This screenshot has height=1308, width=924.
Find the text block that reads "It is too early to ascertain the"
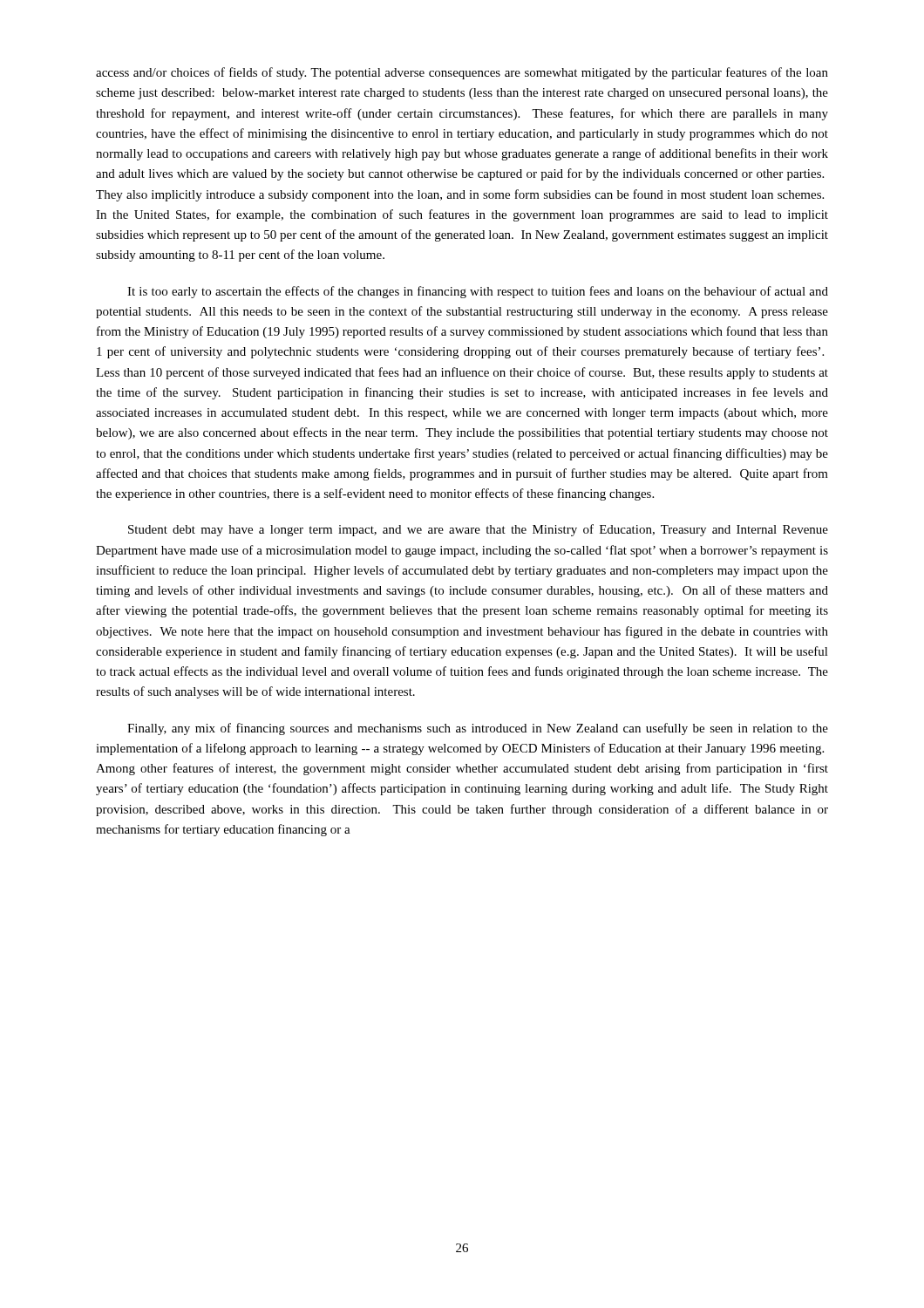pos(462,393)
